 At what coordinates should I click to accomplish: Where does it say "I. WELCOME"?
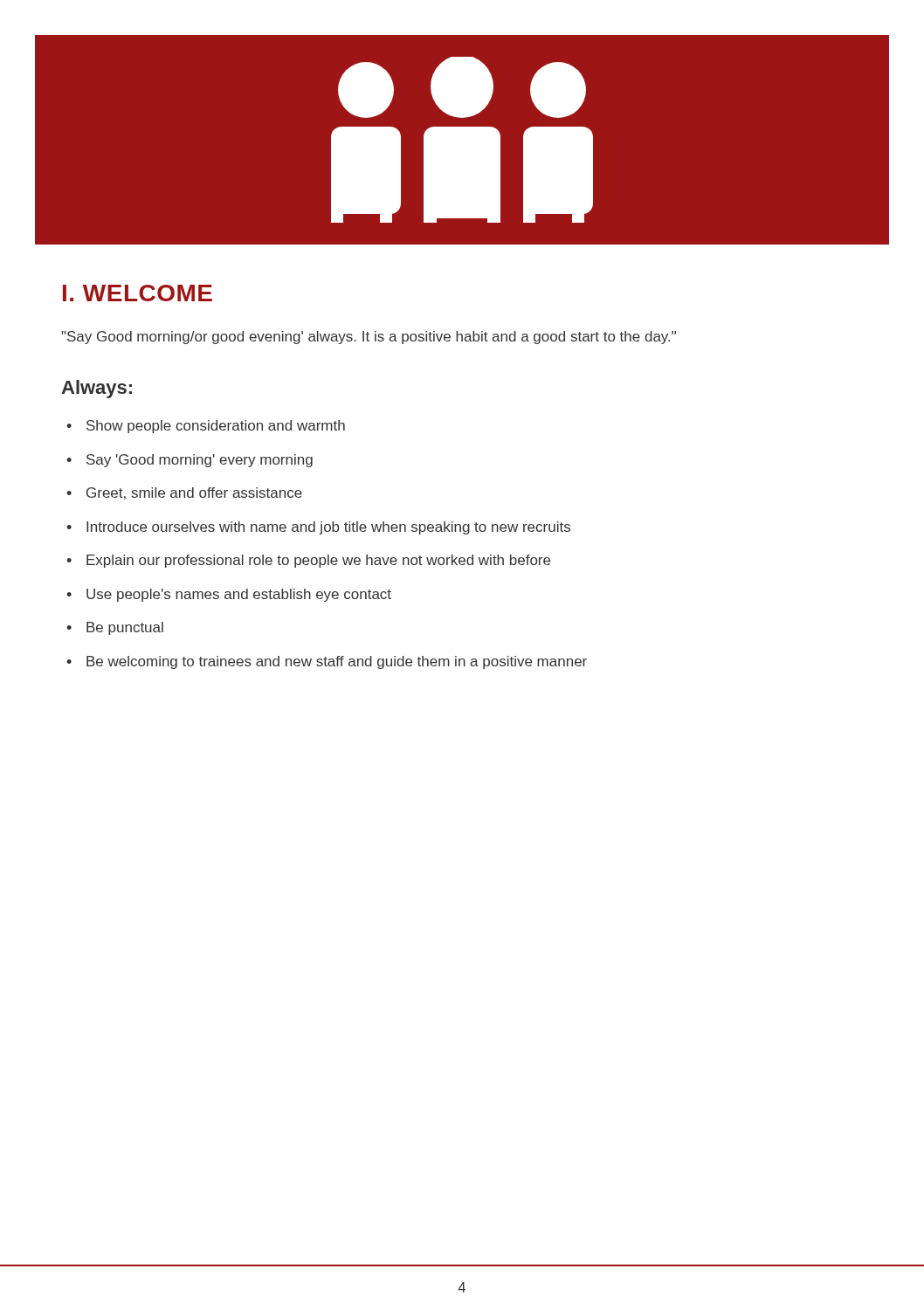[x=138, y=293]
